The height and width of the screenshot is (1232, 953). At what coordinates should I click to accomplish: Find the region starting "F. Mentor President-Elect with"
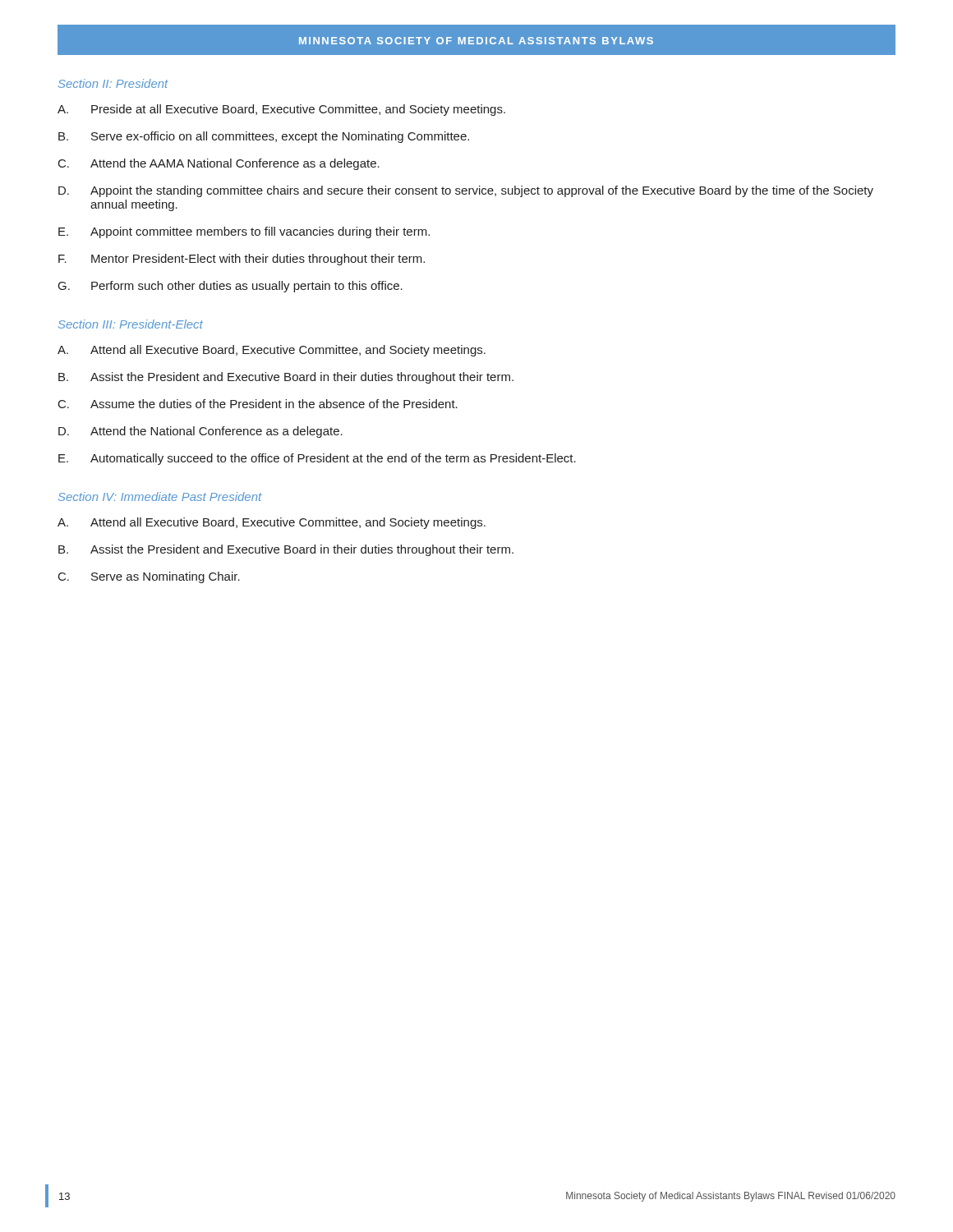[x=242, y=258]
